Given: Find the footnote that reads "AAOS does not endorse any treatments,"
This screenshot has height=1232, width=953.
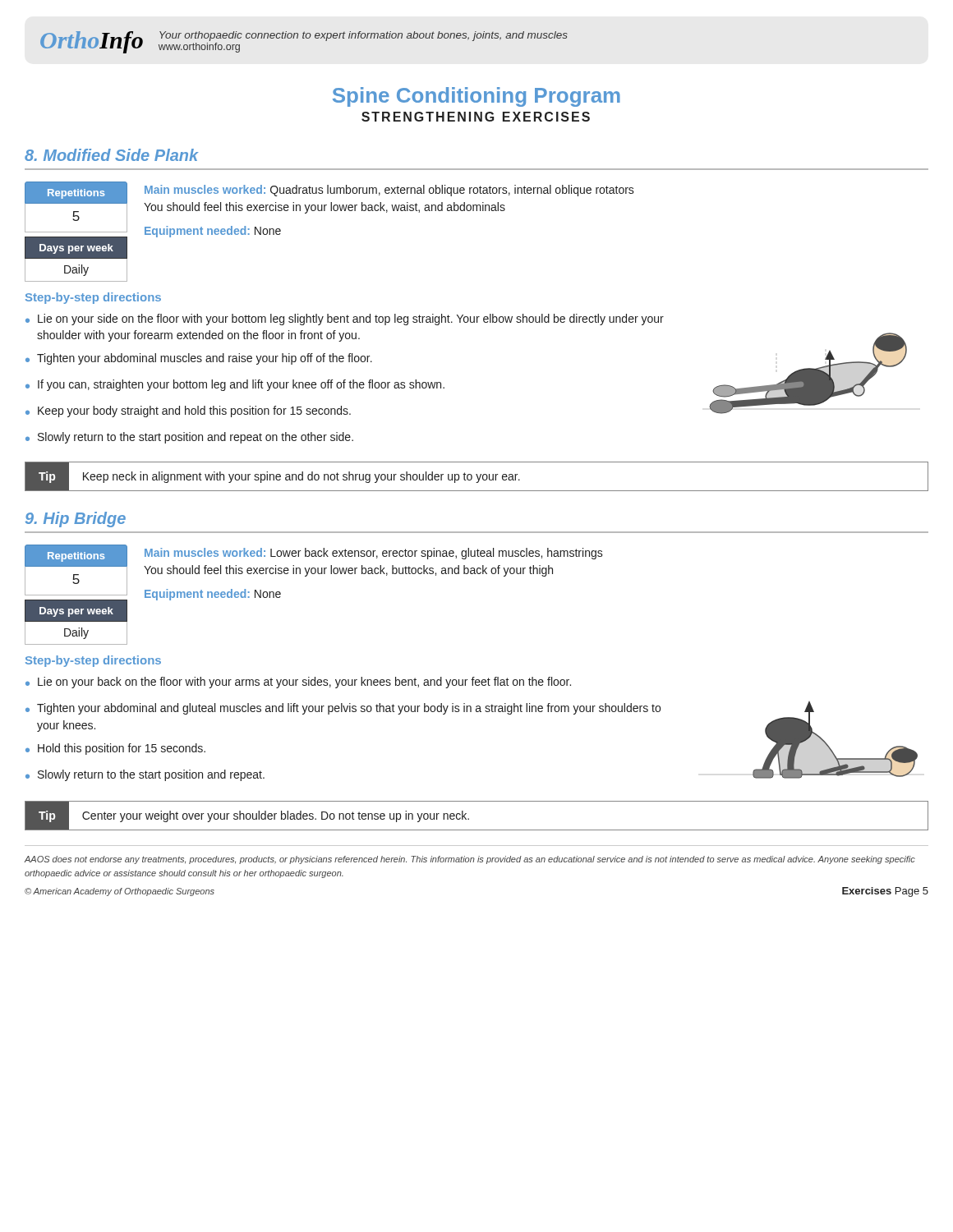Looking at the screenshot, I should click(470, 866).
